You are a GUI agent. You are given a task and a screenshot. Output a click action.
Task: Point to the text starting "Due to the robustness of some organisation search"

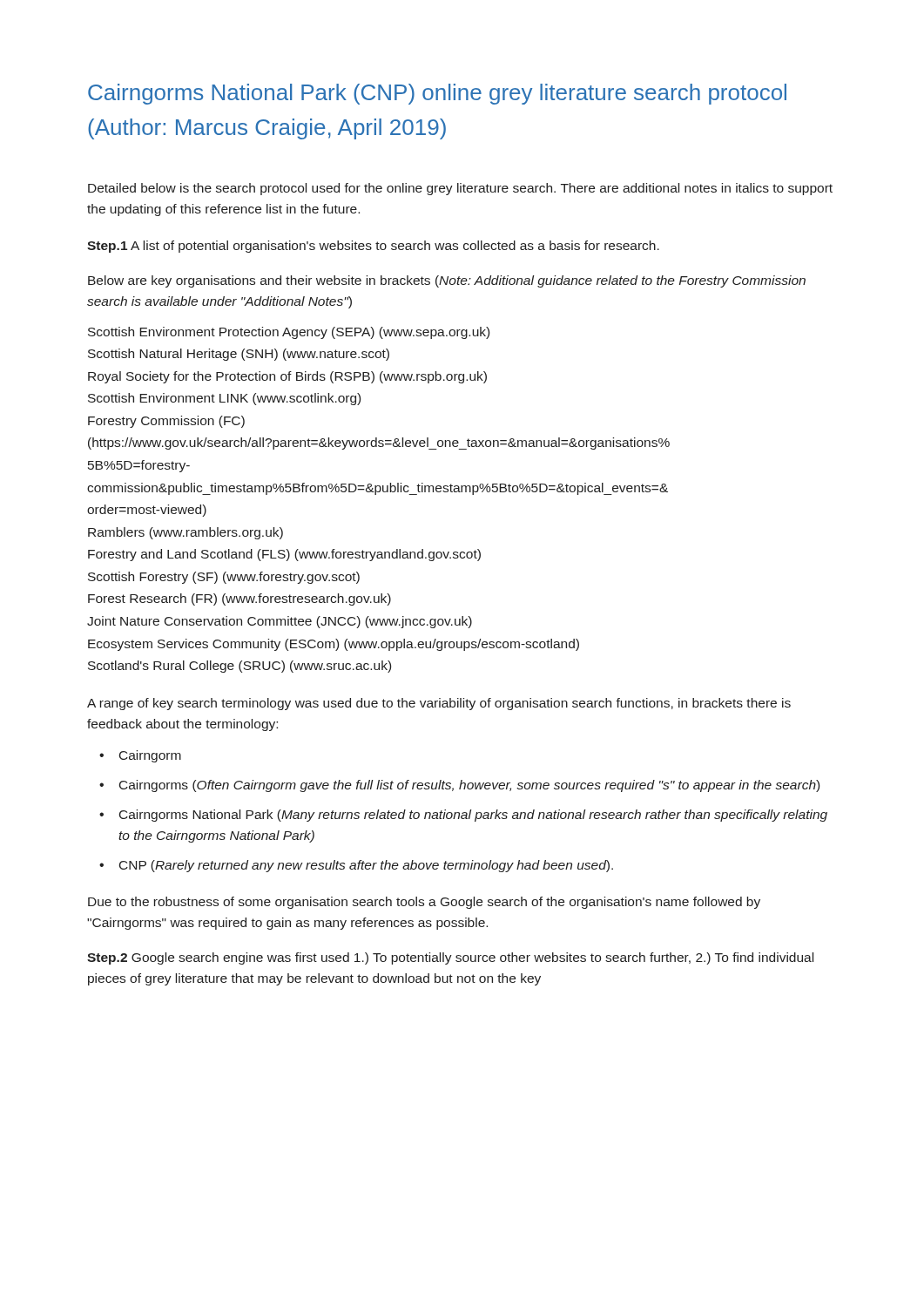pos(424,912)
